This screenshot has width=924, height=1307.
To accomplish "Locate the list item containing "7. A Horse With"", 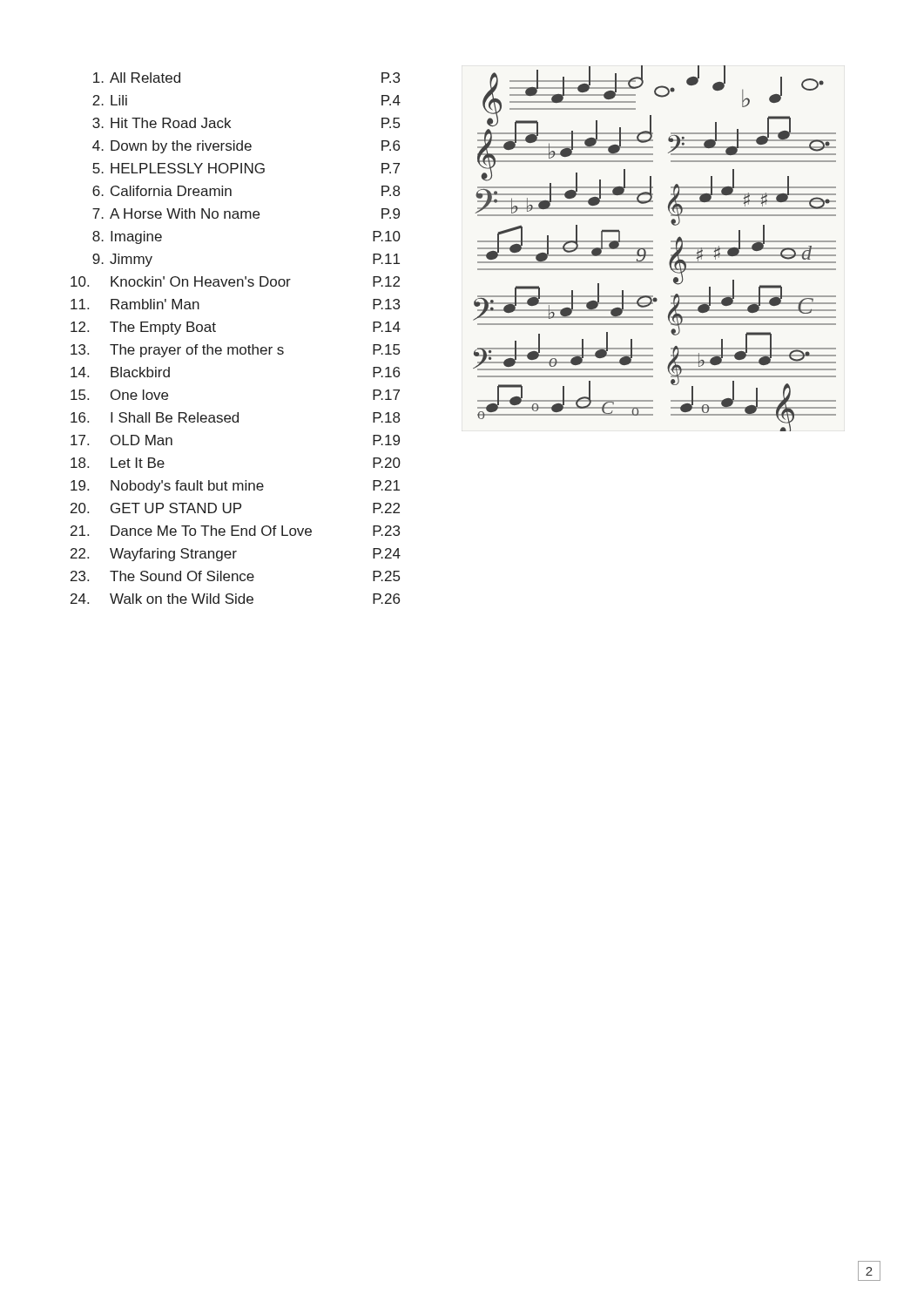I will pyautogui.click(x=235, y=214).
